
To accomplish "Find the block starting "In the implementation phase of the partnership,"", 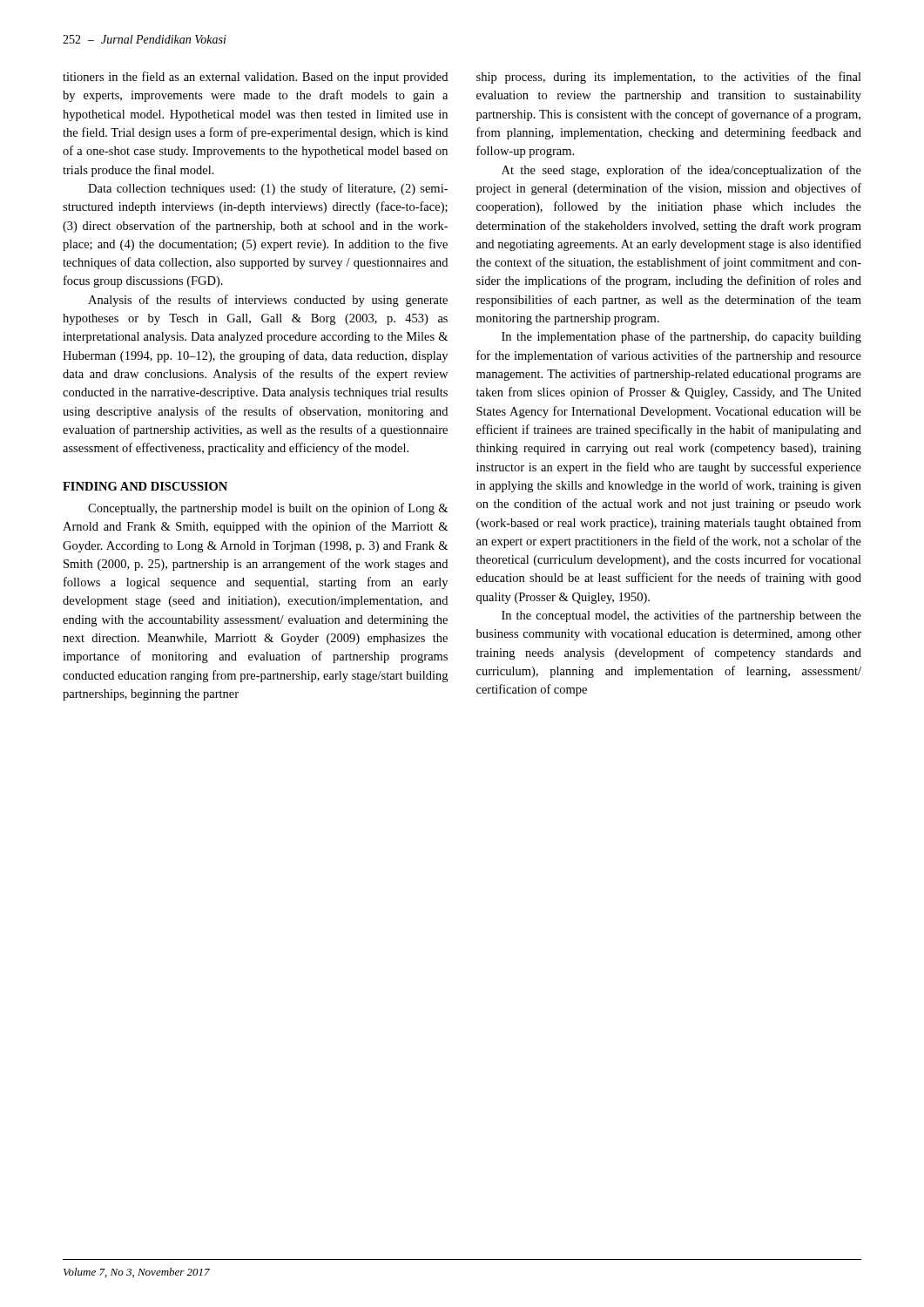I will [669, 467].
